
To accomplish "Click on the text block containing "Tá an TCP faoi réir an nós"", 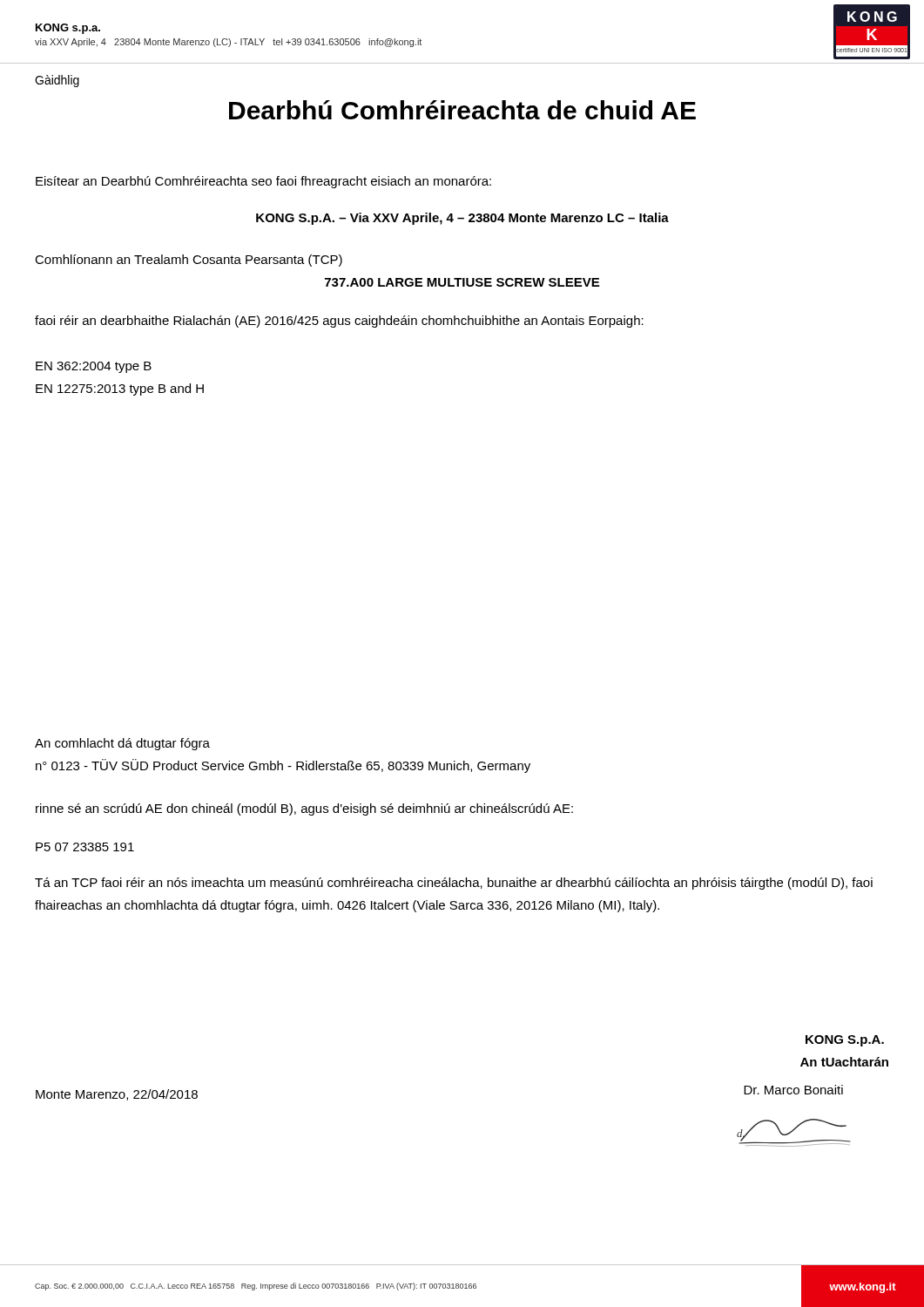I will tap(454, 893).
